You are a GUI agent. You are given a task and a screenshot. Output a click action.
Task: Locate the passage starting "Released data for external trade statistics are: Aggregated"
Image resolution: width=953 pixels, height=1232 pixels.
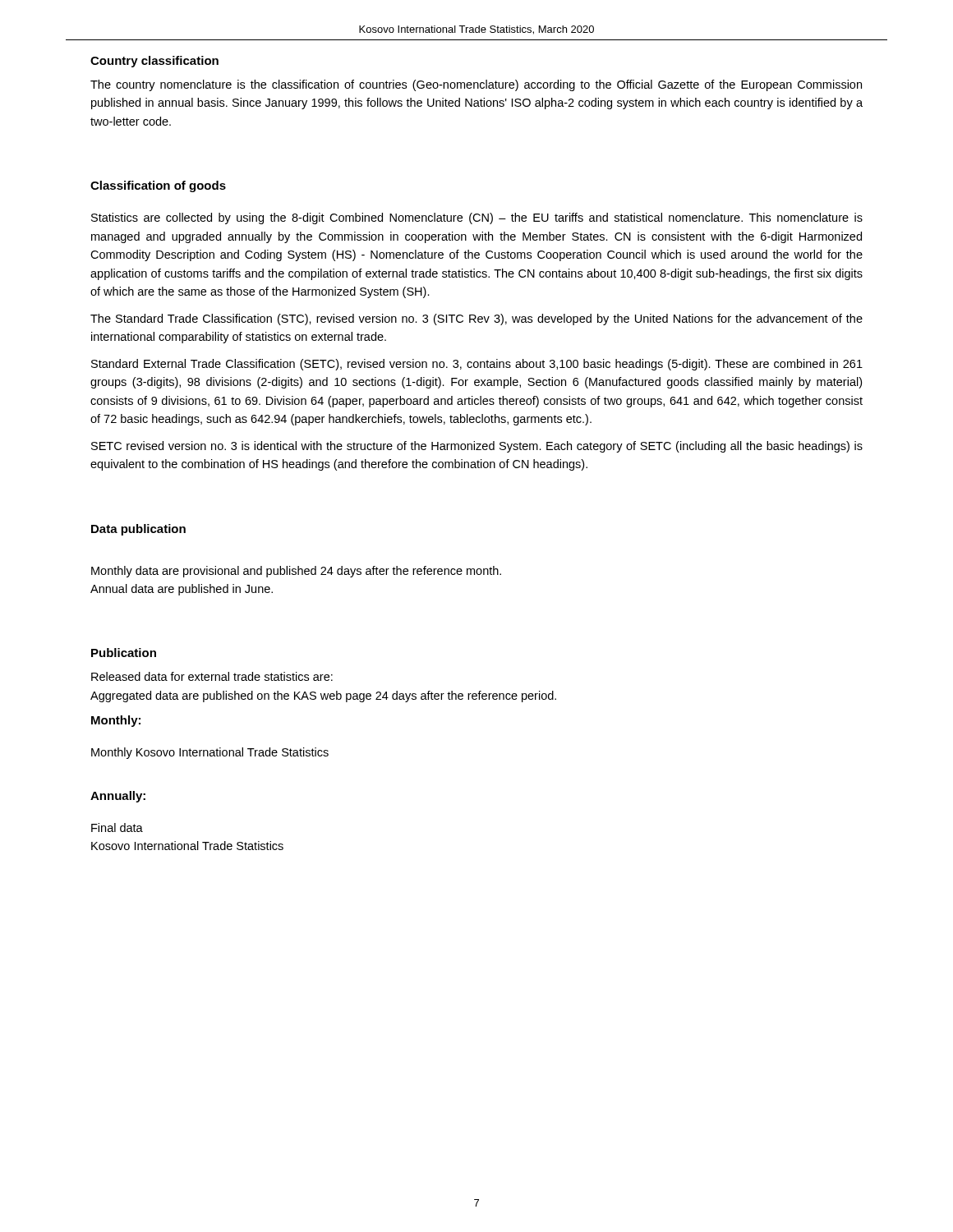point(324,686)
